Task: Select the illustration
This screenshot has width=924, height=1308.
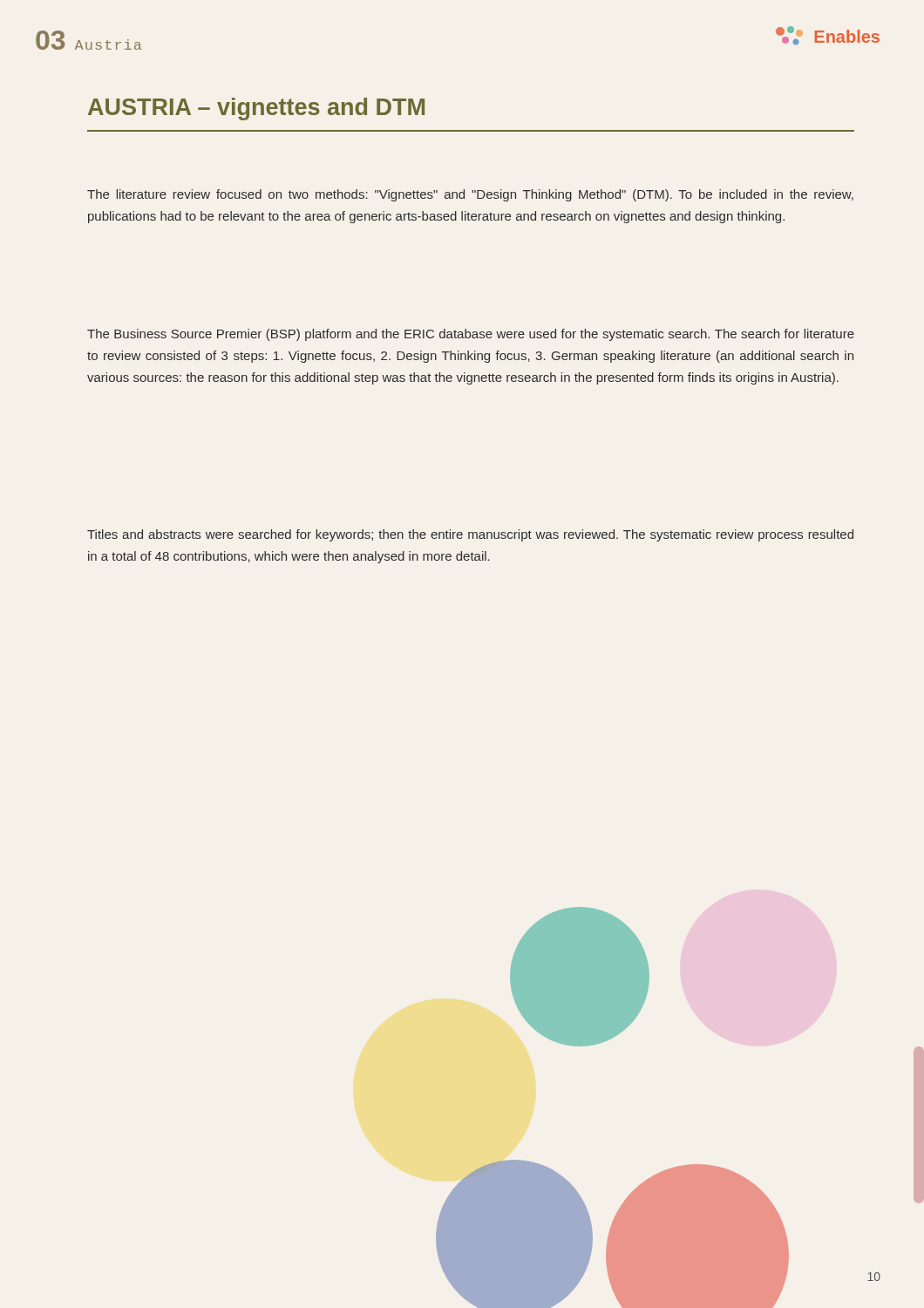Action: (x=462, y=1099)
